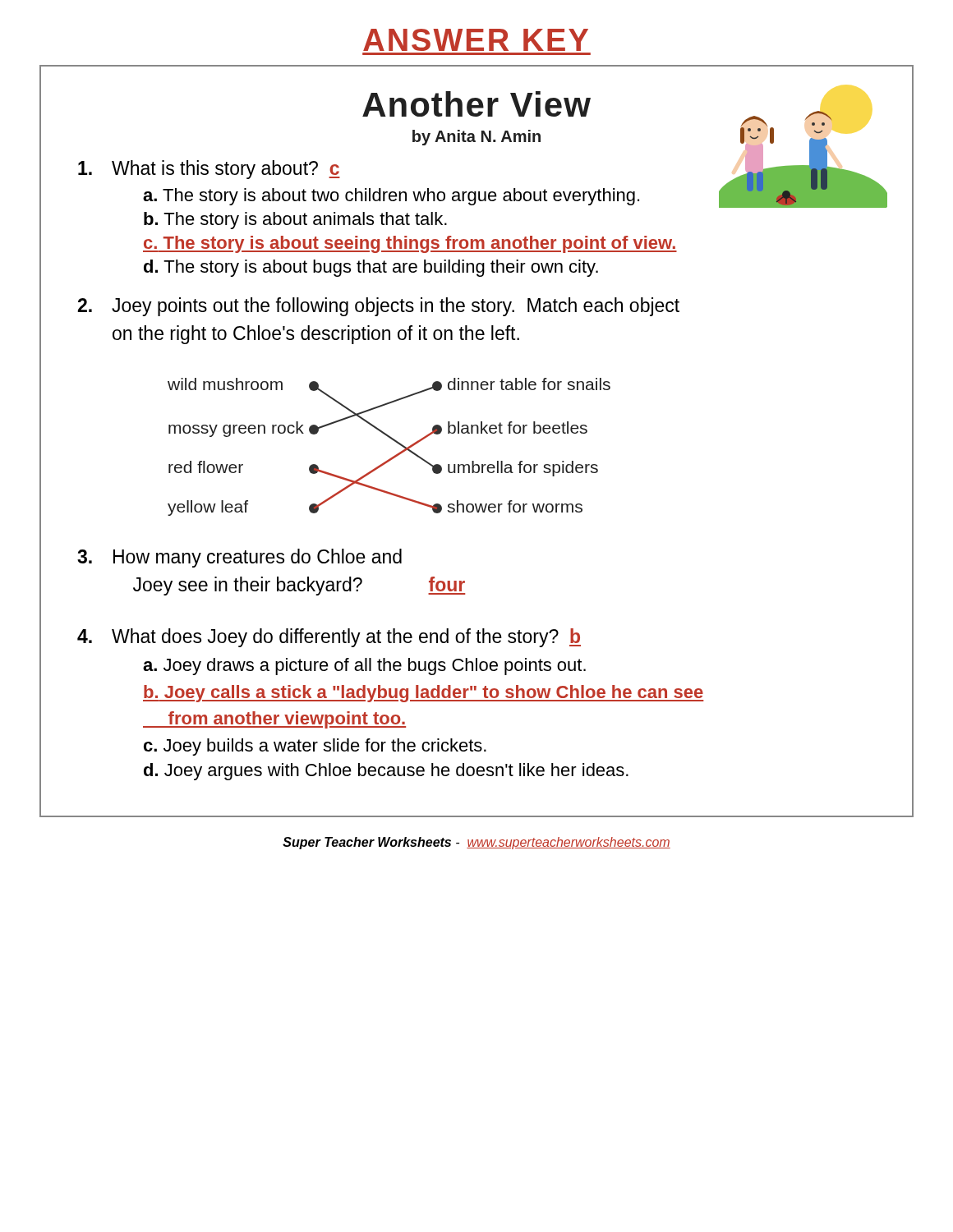Select the title containing "ANSWER KEY"
Image resolution: width=953 pixels, height=1232 pixels.
pos(476,40)
